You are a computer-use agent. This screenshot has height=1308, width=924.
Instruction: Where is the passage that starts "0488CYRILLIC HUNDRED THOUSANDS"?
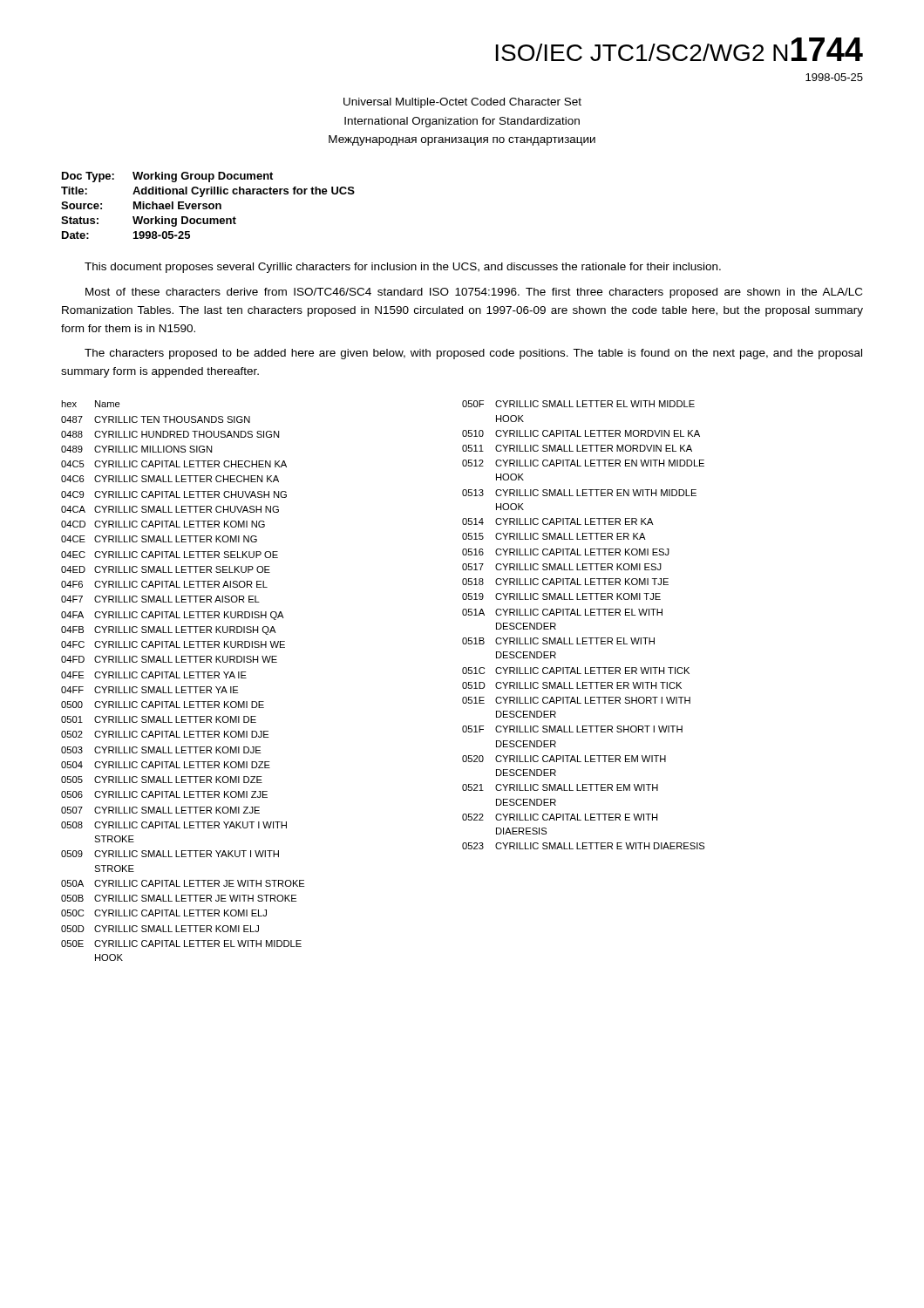point(261,434)
